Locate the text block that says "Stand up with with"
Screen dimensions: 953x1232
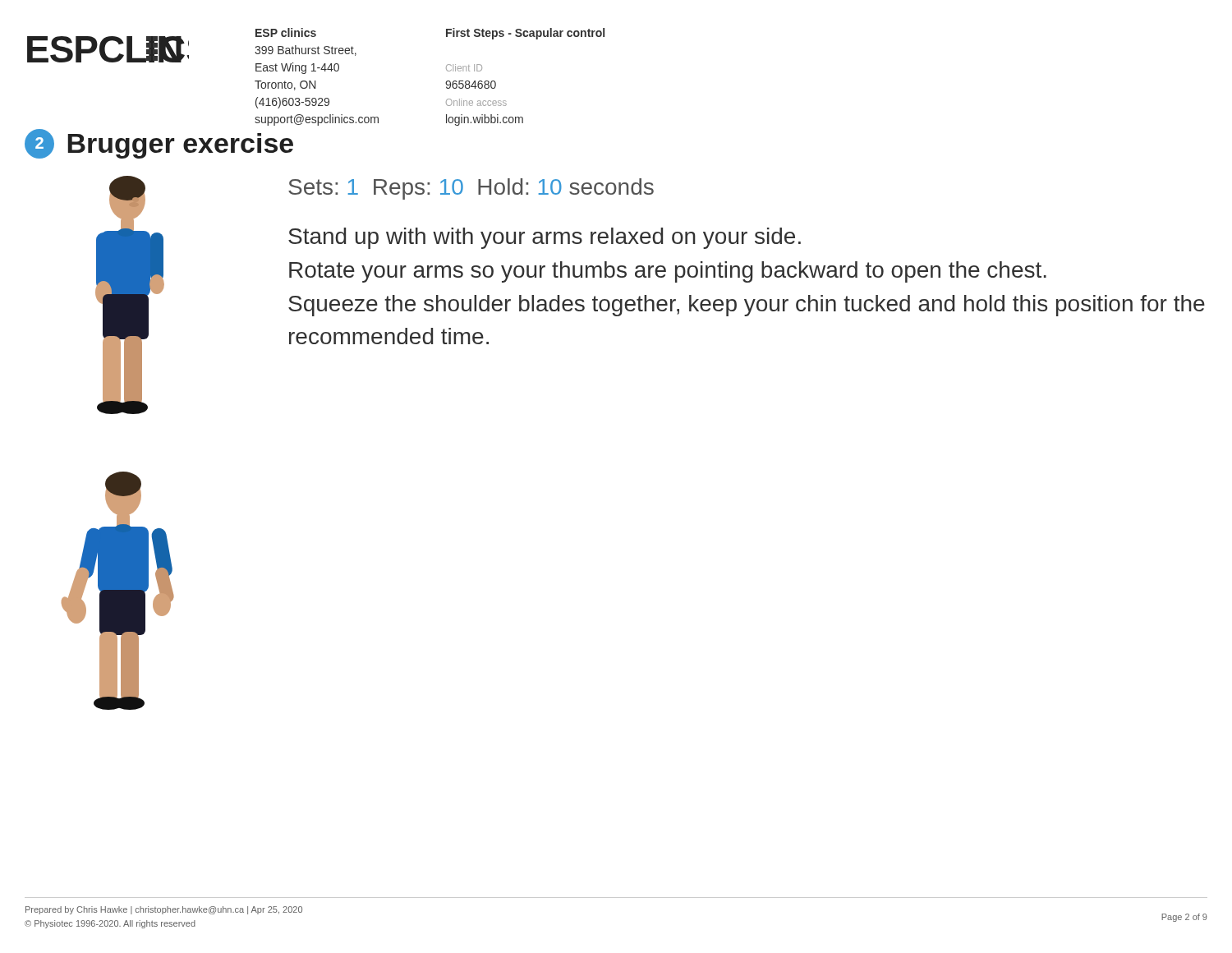[746, 287]
